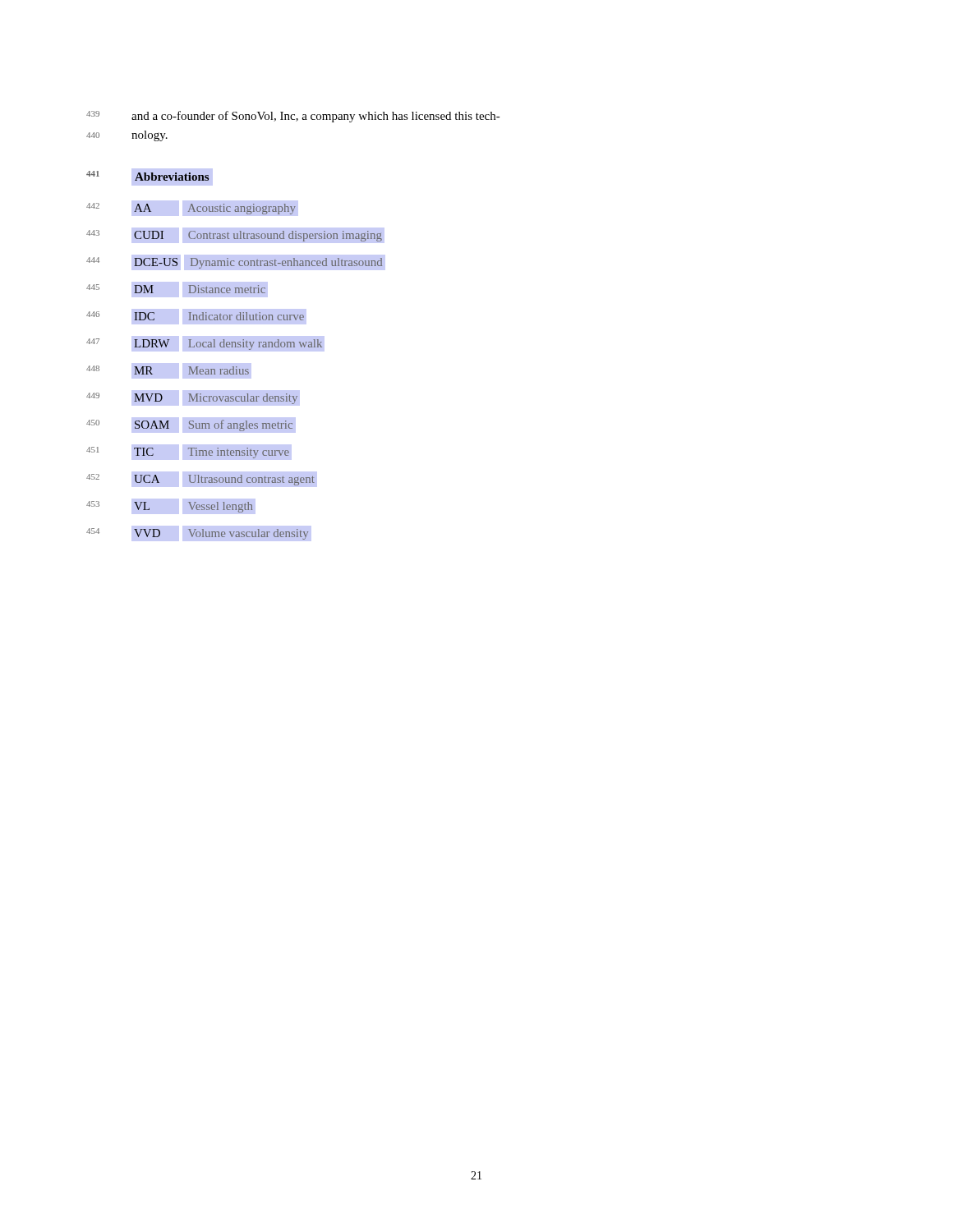The width and height of the screenshot is (953, 1232).
Task: Locate the list item that says "447 LDRW Local density random walk"
Action: click(x=228, y=343)
